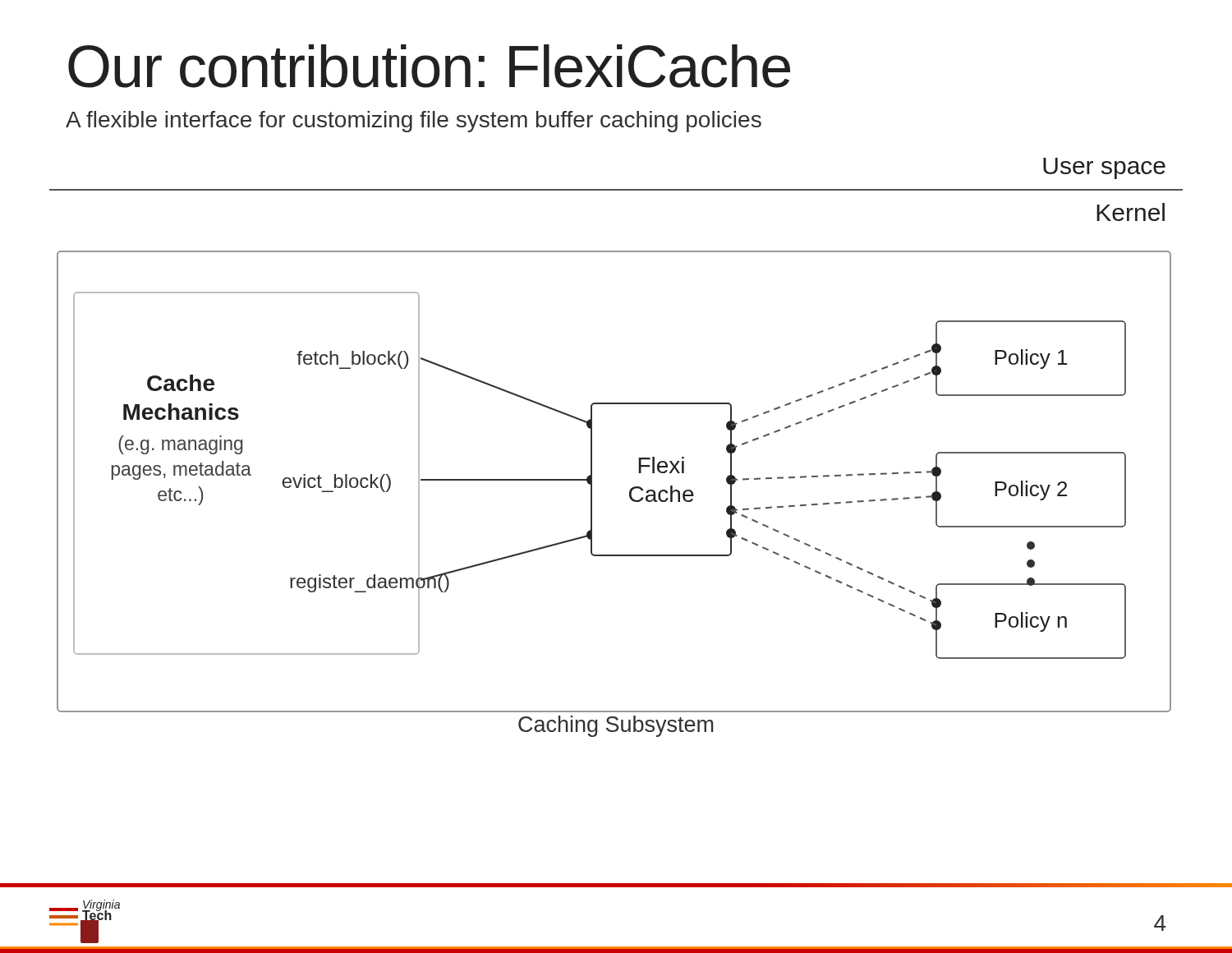Locate the text "Our contribution: FlexiCache"
The width and height of the screenshot is (1232, 953).
coord(429,67)
